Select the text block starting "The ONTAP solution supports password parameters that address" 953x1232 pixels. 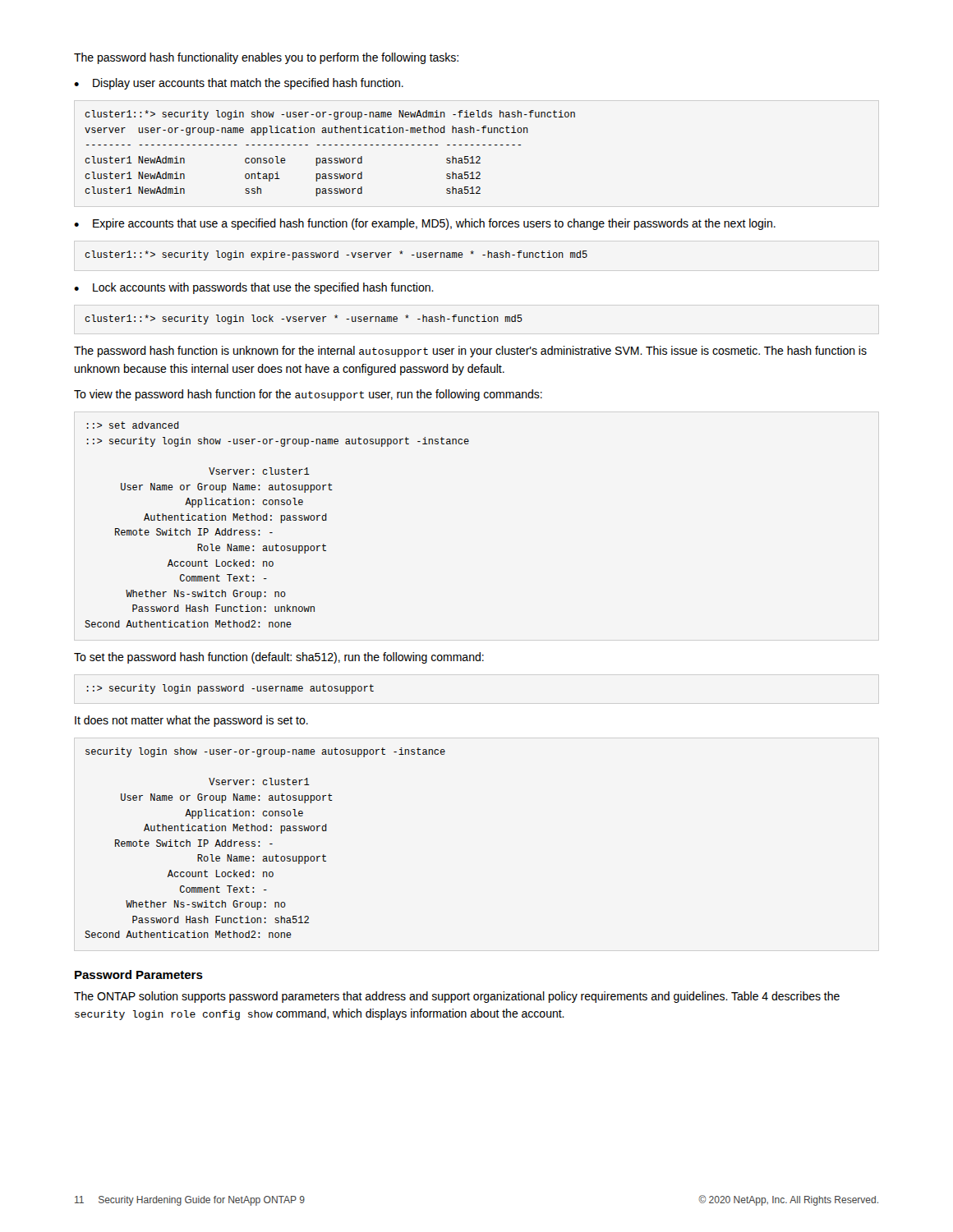coord(457,1005)
